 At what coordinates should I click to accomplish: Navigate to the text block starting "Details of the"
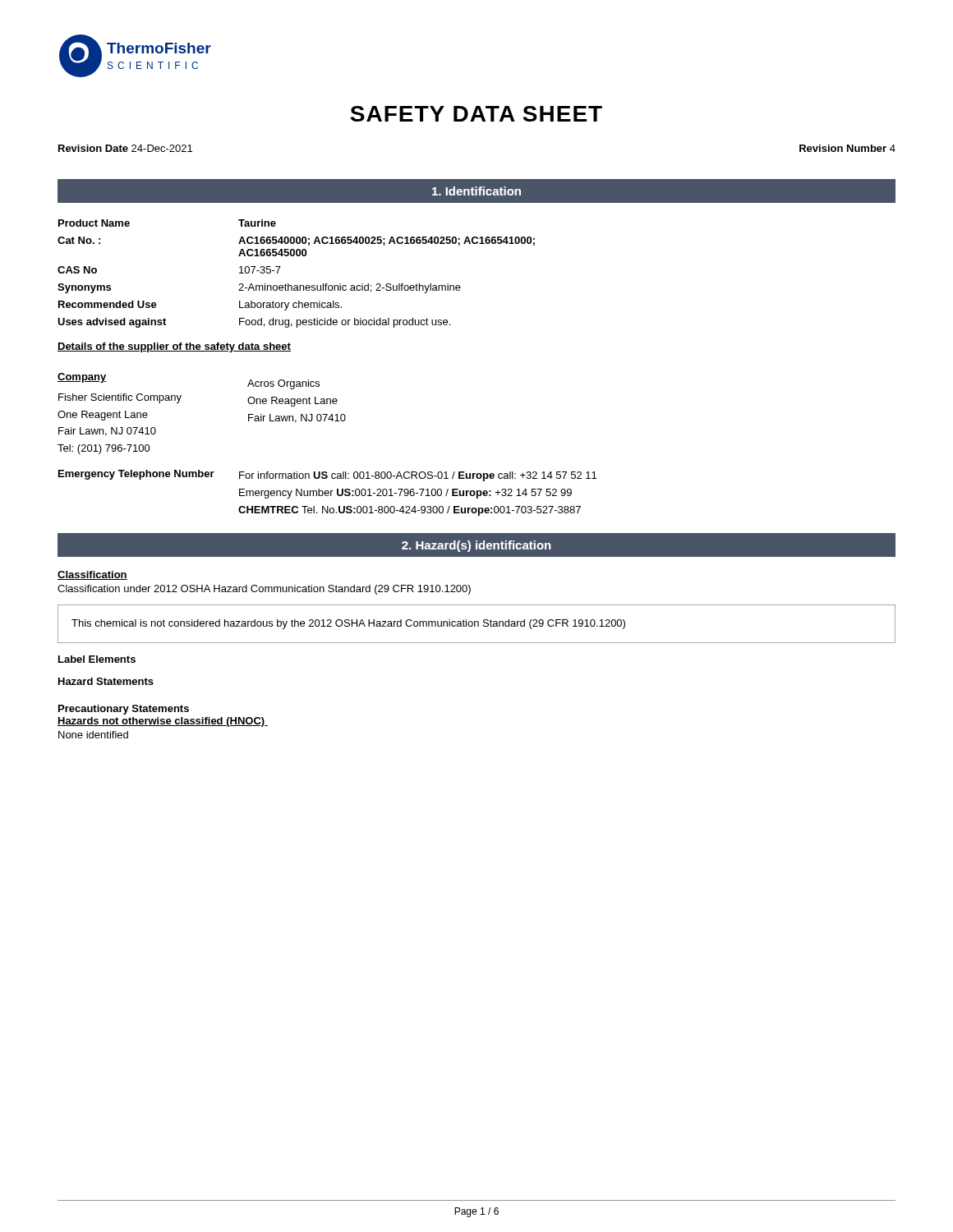pyautogui.click(x=174, y=346)
